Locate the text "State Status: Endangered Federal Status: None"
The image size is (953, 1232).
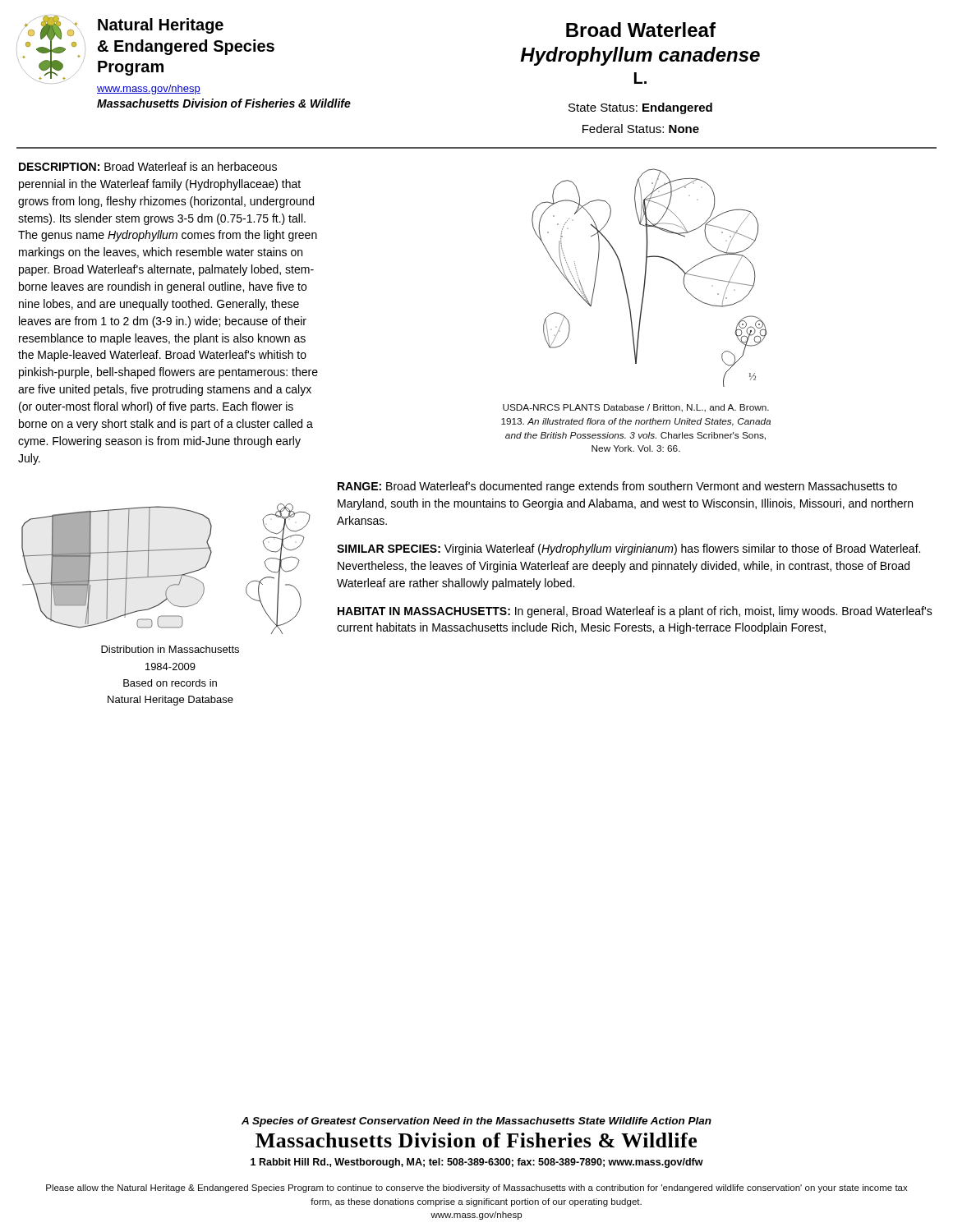[640, 118]
